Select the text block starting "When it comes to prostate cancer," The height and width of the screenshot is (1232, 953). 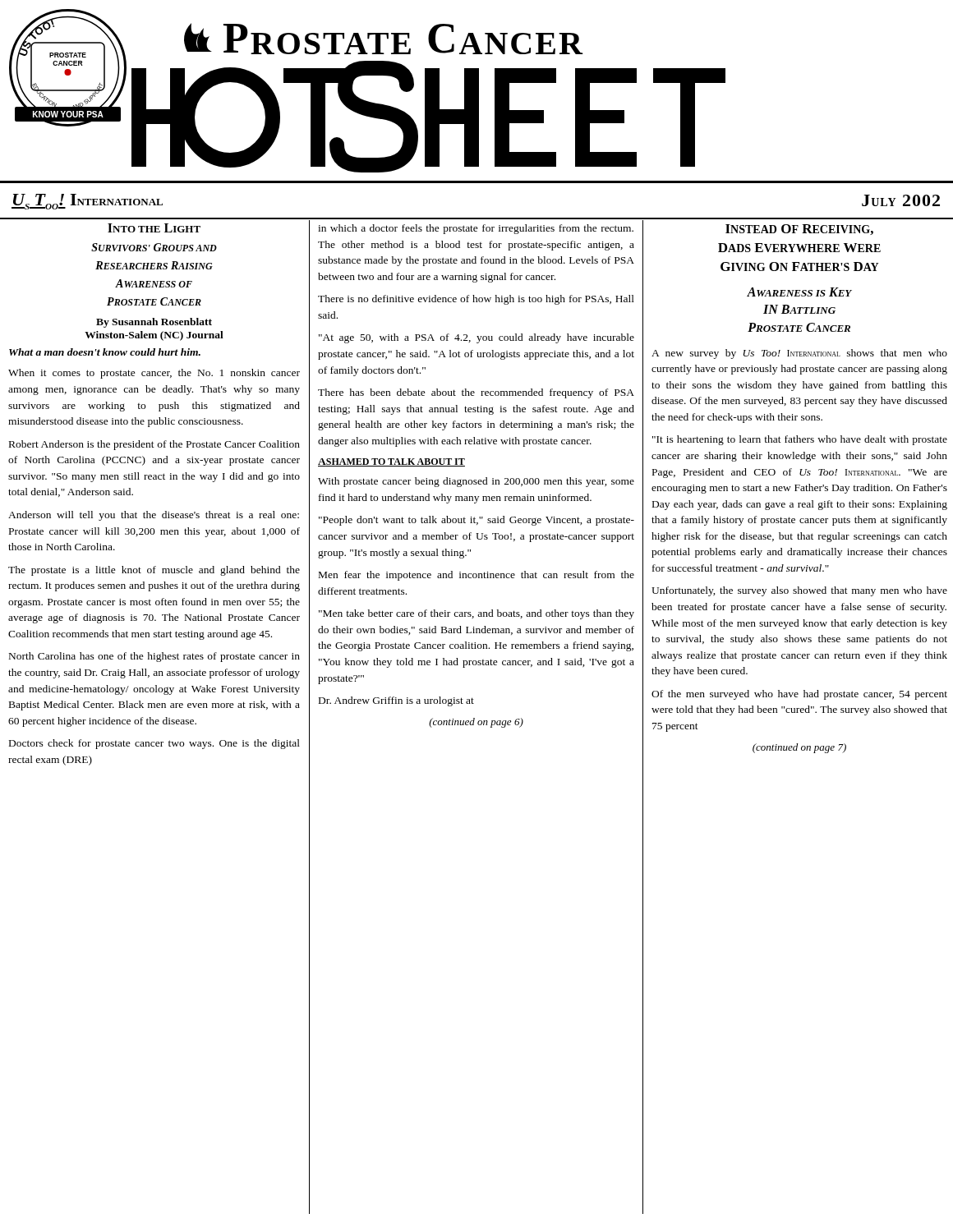(x=154, y=566)
